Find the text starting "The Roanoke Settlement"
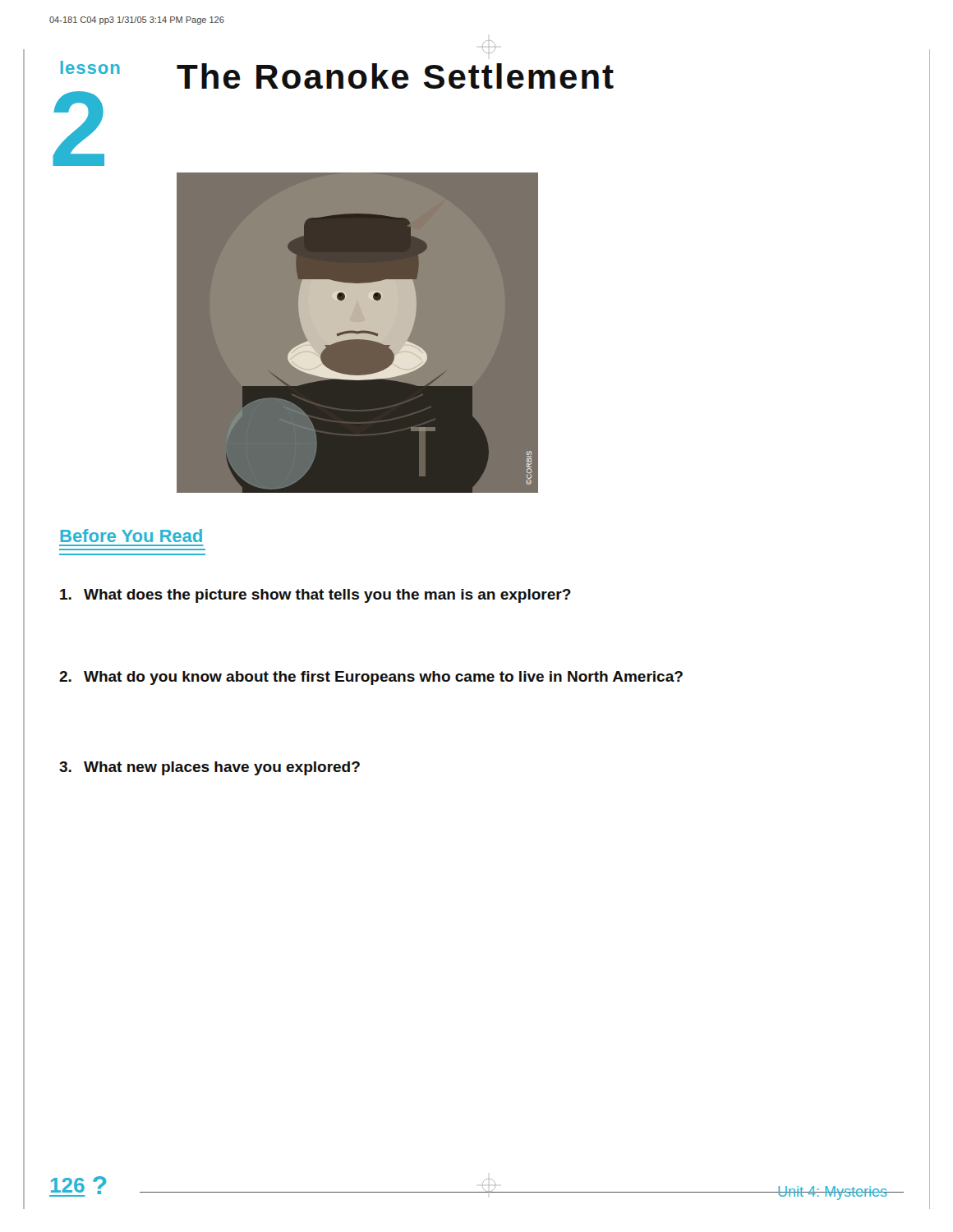This screenshot has height=1232, width=953. pos(396,77)
